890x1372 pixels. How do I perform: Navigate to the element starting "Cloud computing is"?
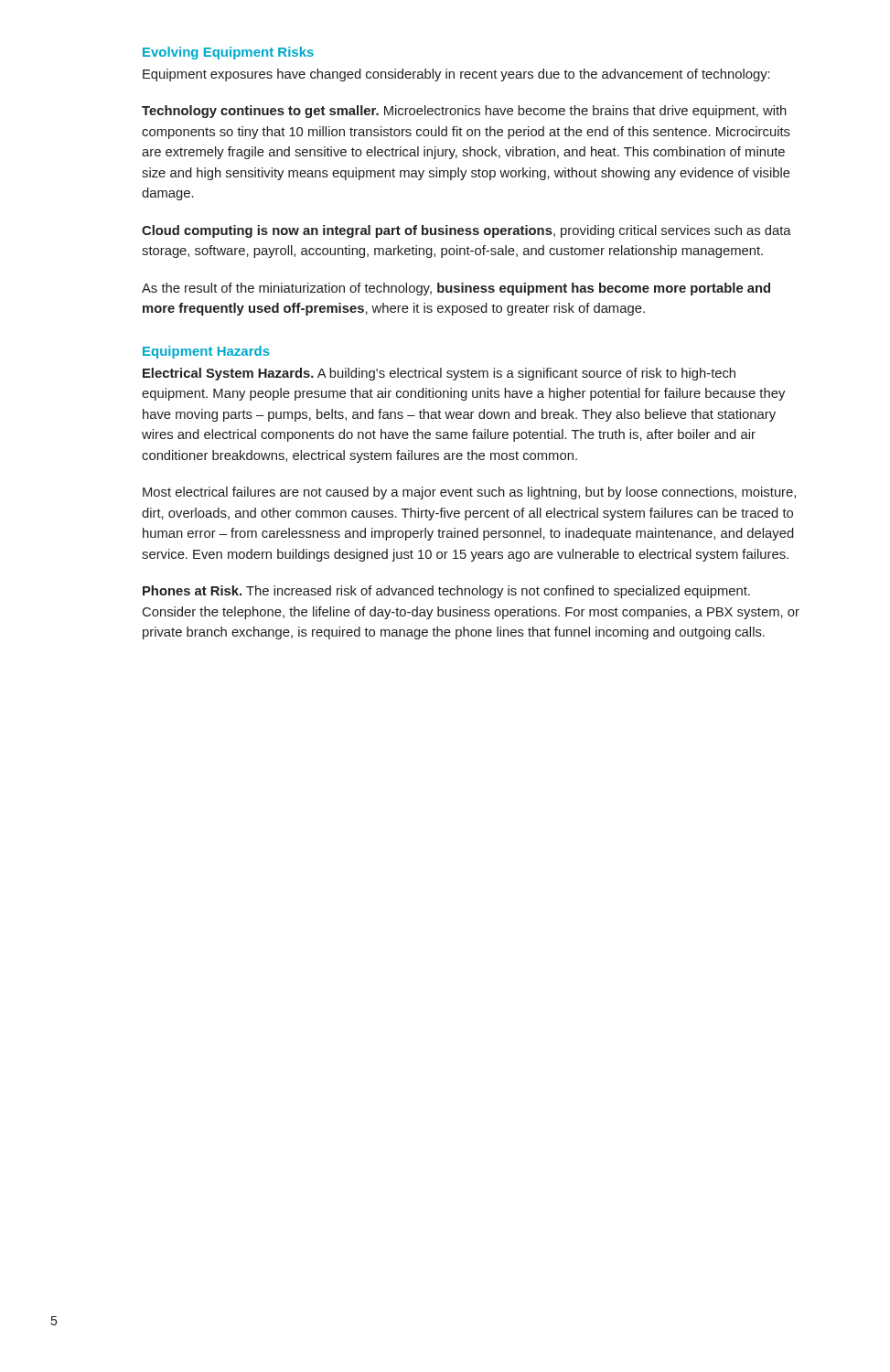click(x=466, y=241)
